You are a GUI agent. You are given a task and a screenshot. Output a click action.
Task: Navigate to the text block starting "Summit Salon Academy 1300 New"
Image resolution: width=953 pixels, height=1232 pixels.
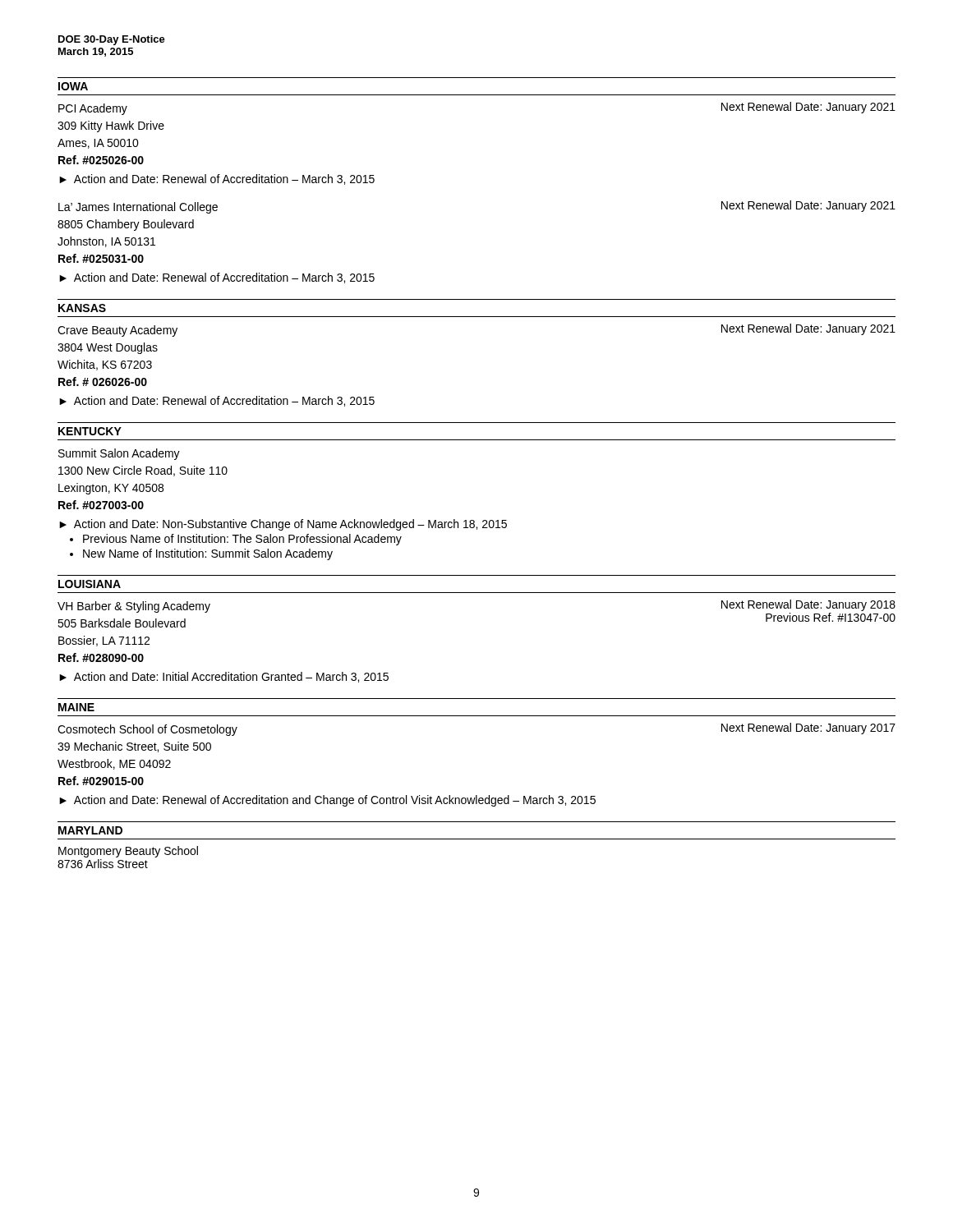[x=119, y=454]
